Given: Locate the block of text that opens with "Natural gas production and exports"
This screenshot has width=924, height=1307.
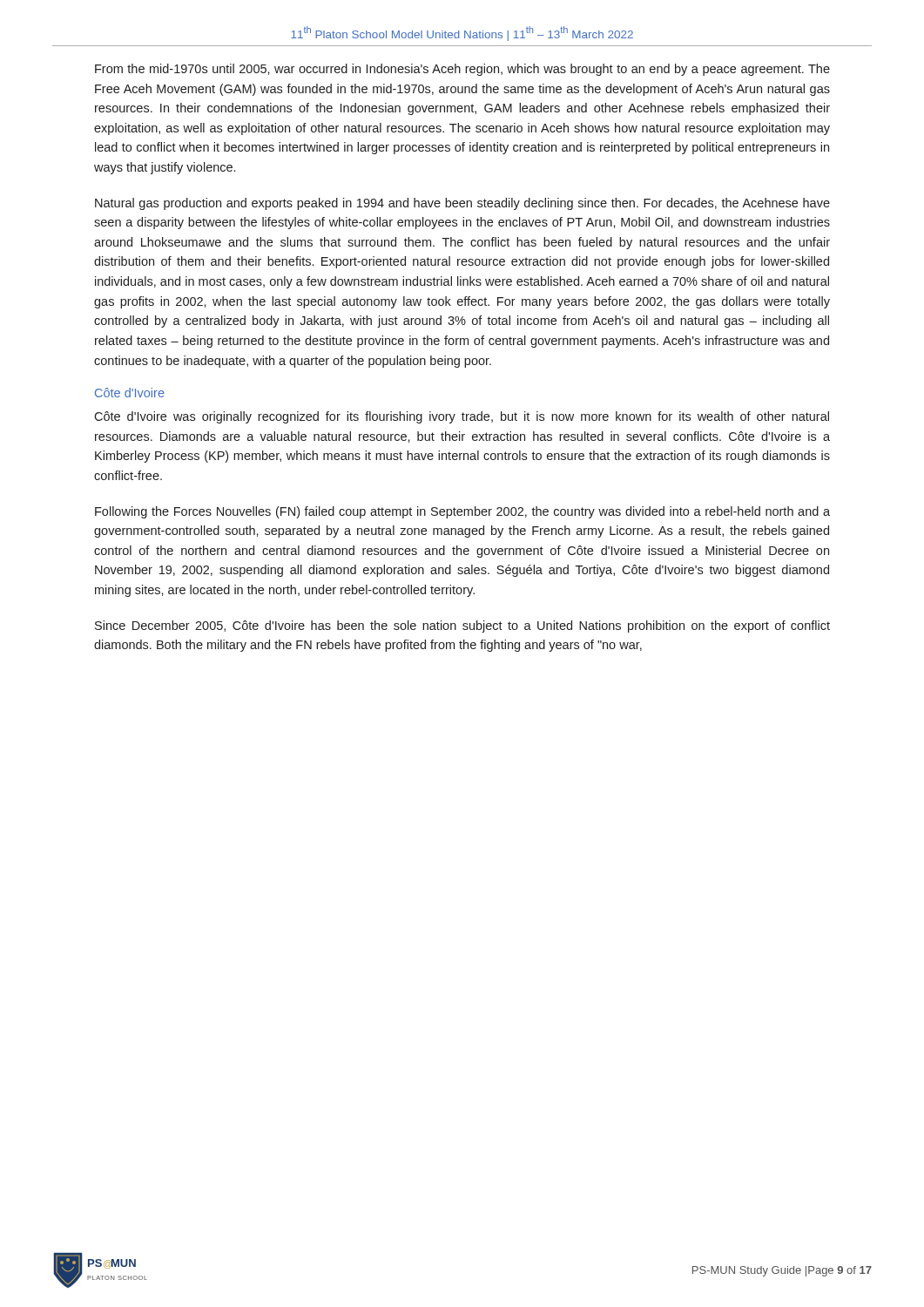Looking at the screenshot, I should pyautogui.click(x=462, y=282).
